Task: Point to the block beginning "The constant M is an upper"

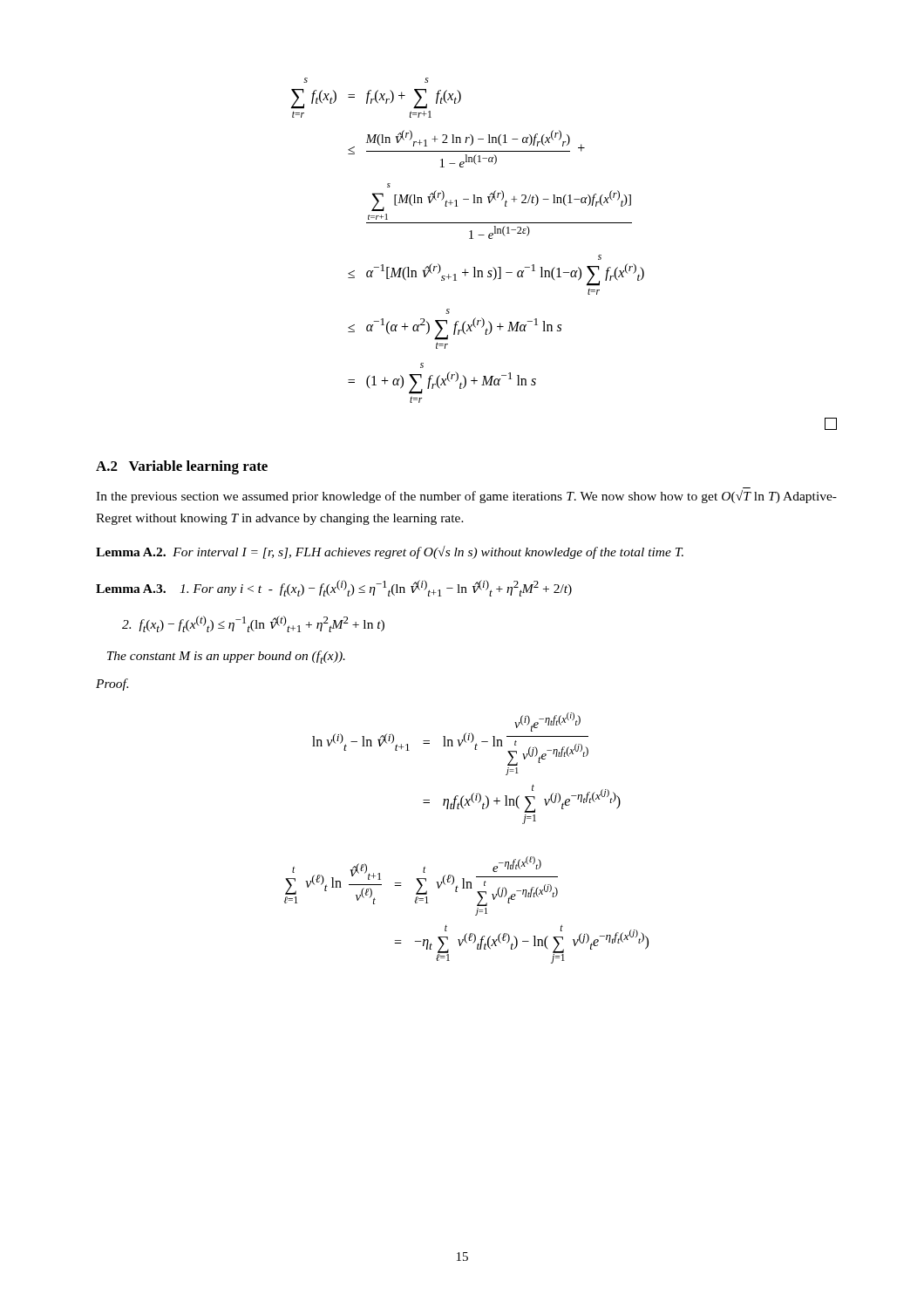Action: (x=221, y=657)
